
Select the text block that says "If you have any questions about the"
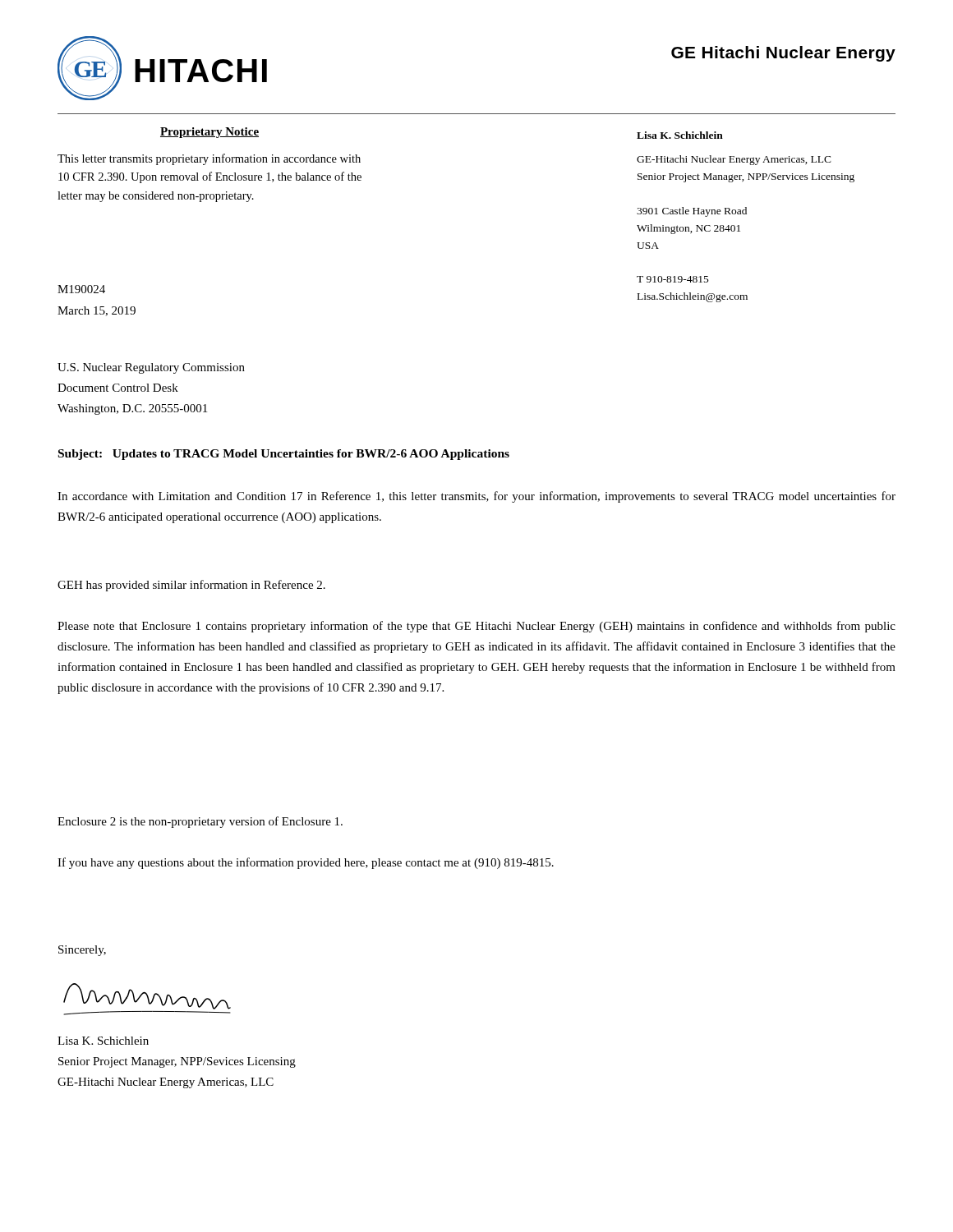[x=306, y=862]
